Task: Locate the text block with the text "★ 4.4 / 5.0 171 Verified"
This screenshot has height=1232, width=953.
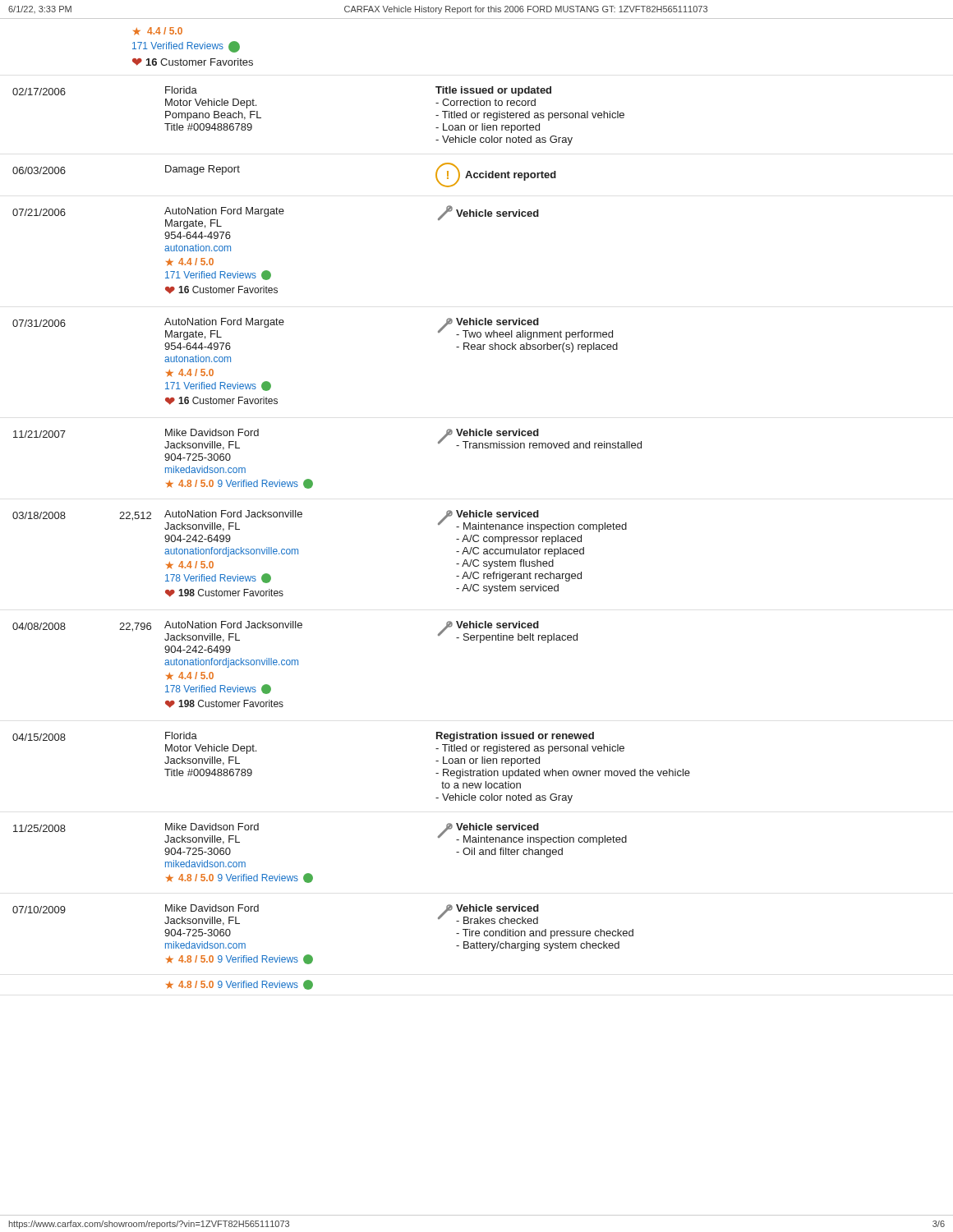Action: [x=158, y=31]
